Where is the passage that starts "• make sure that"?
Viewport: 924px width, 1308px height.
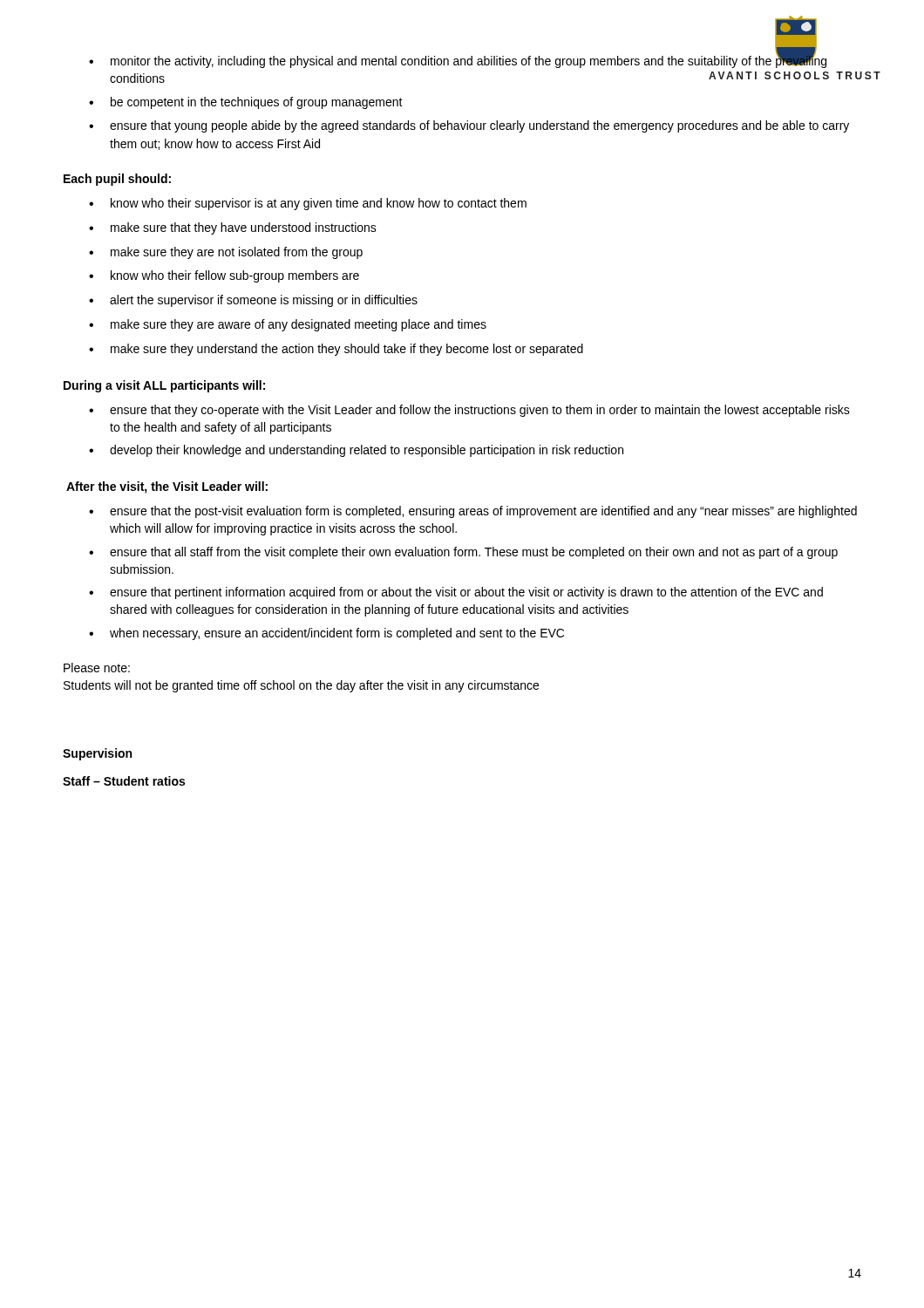point(233,228)
